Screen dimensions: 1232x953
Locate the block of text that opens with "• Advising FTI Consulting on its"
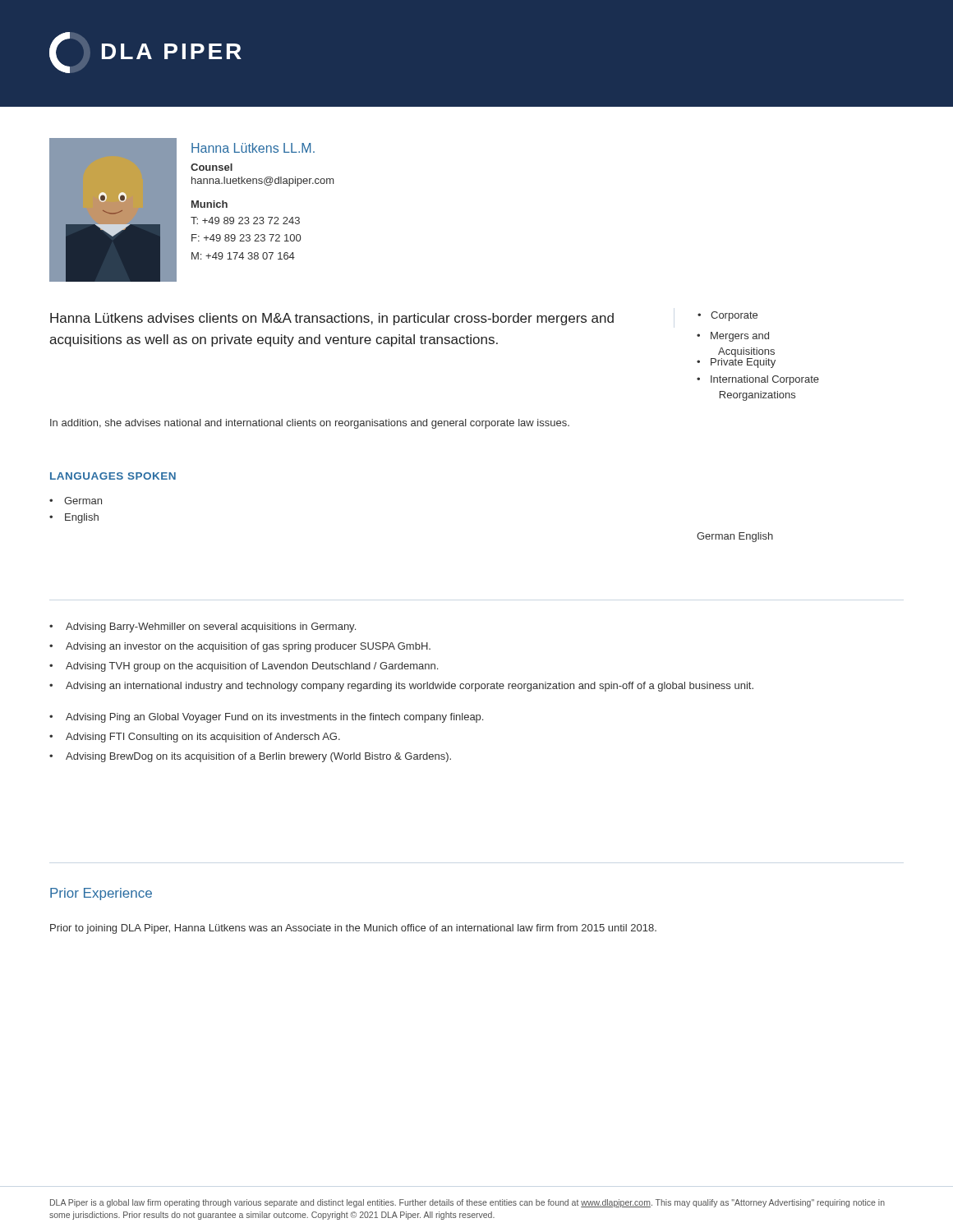[x=195, y=738]
